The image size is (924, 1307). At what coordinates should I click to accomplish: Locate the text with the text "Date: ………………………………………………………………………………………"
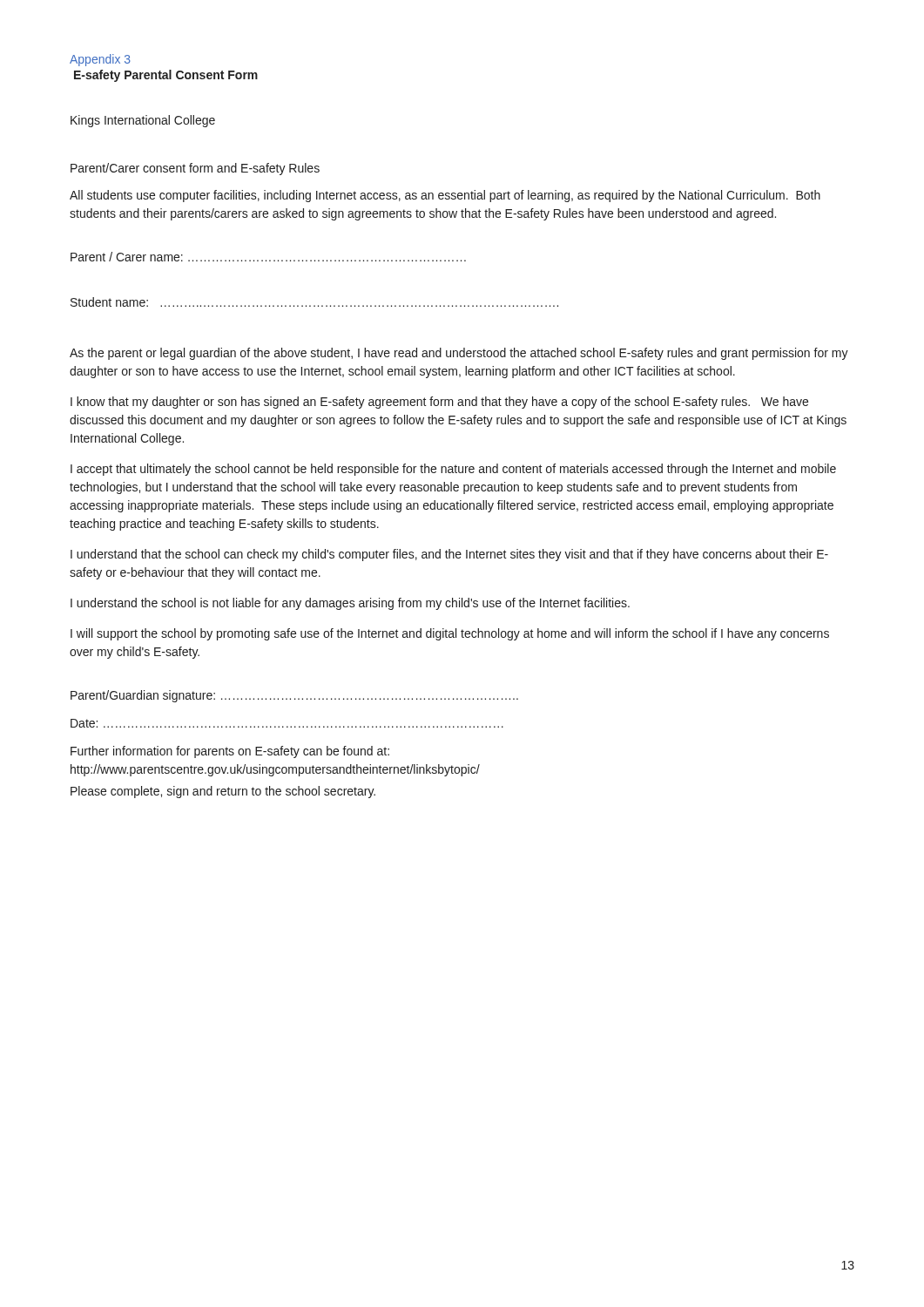tap(287, 723)
